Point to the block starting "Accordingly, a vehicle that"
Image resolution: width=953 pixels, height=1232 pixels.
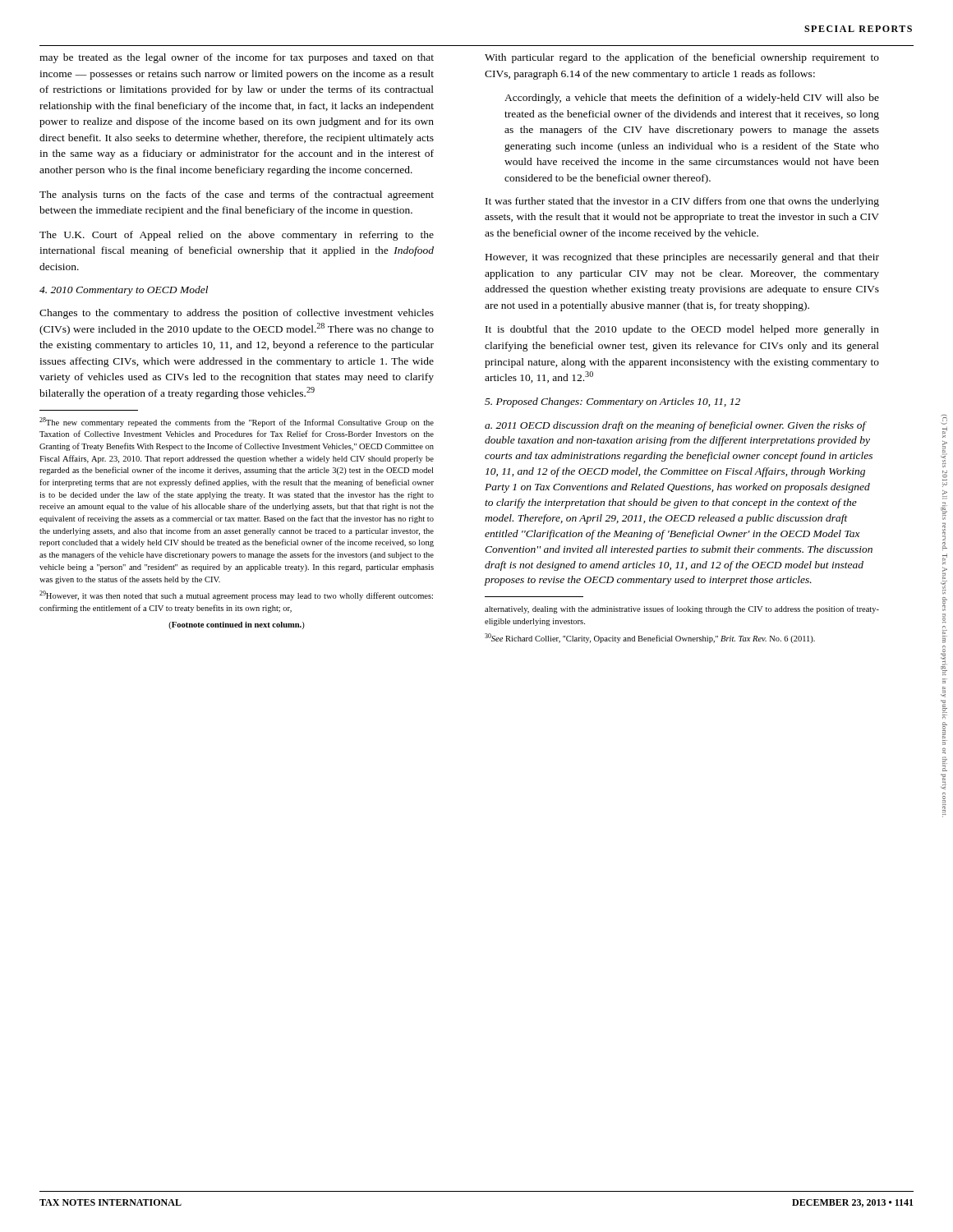pyautogui.click(x=692, y=138)
